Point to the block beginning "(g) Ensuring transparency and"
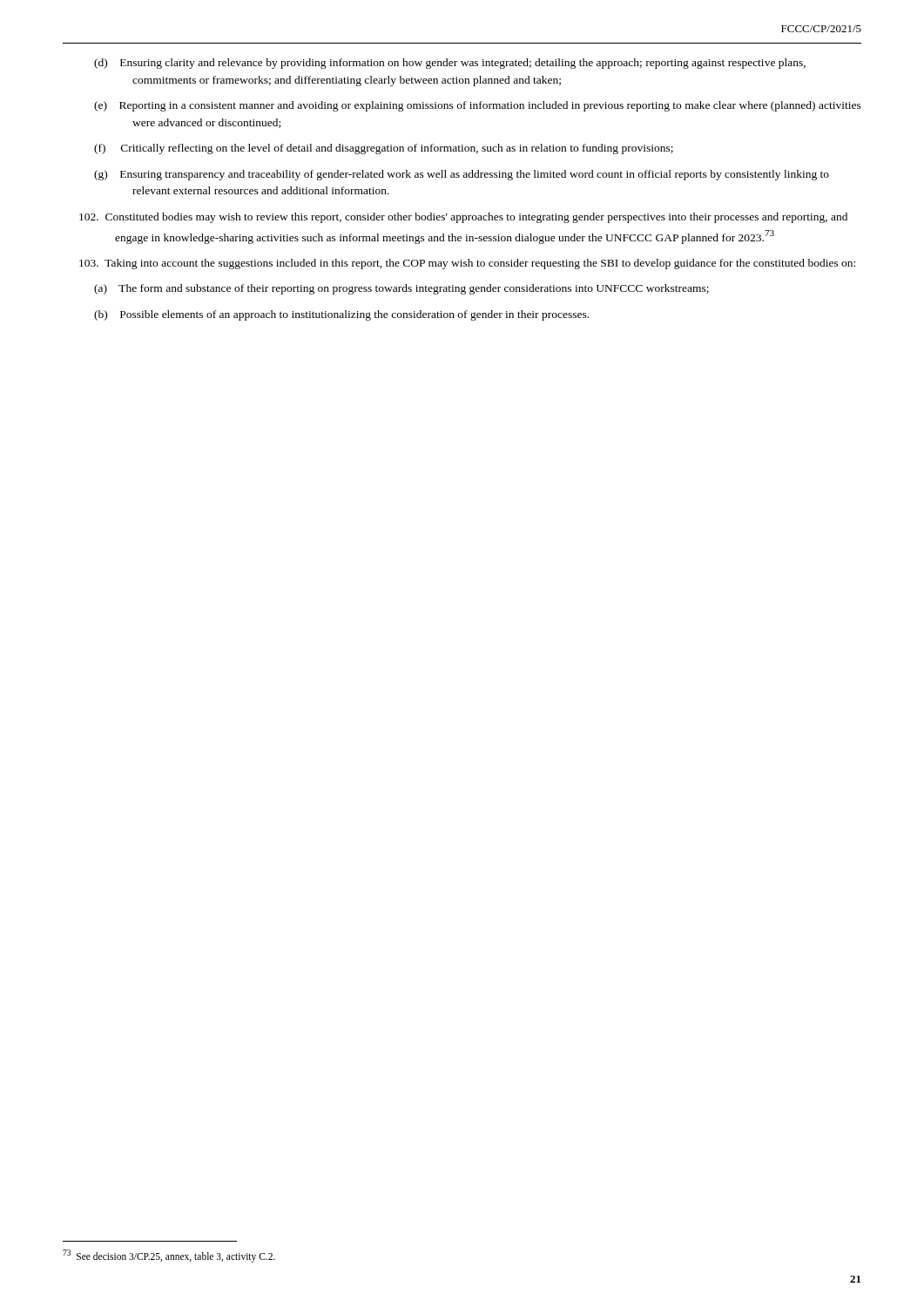This screenshot has width=924, height=1307. (x=462, y=182)
